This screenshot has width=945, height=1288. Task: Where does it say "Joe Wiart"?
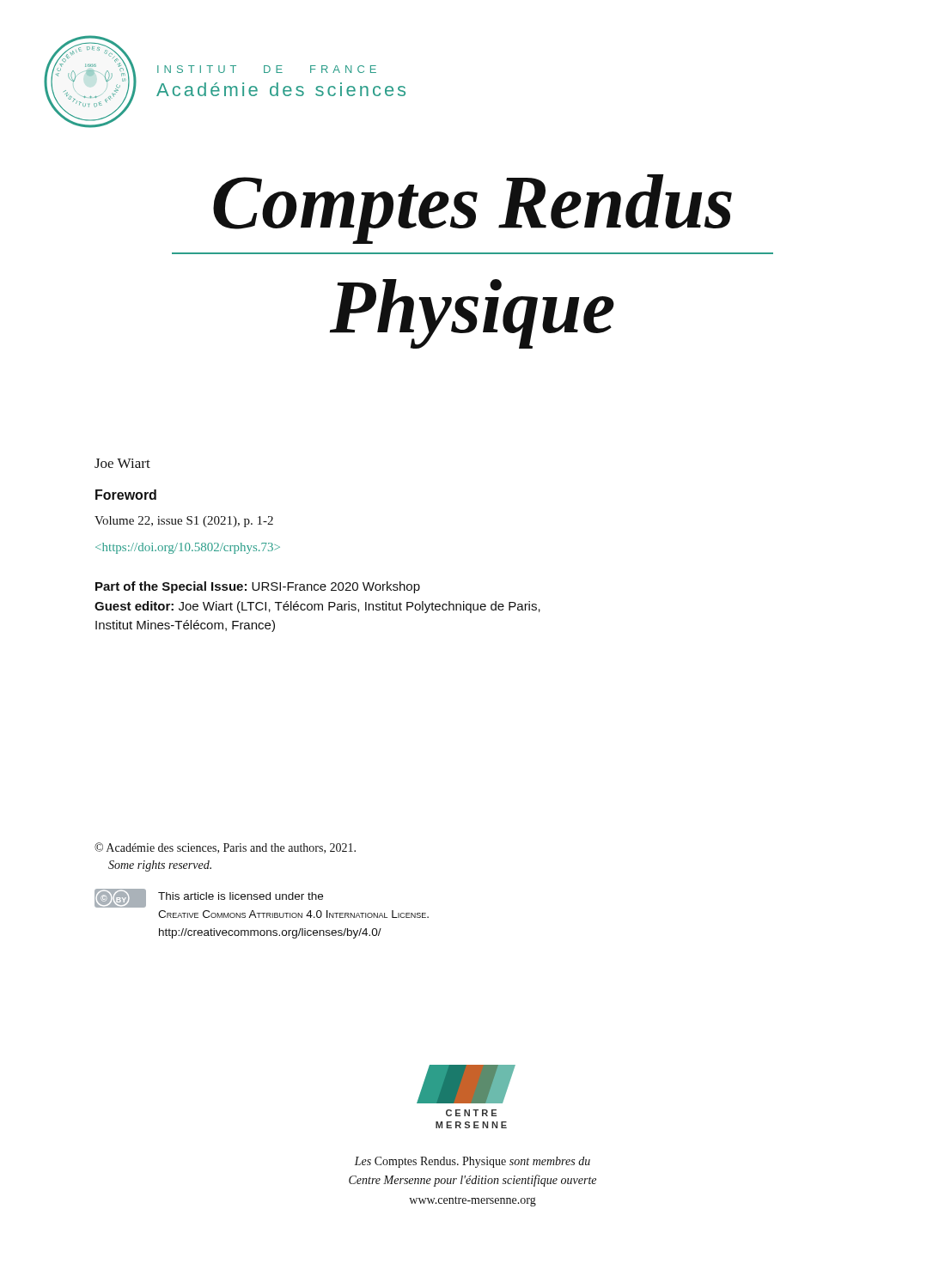(122, 463)
